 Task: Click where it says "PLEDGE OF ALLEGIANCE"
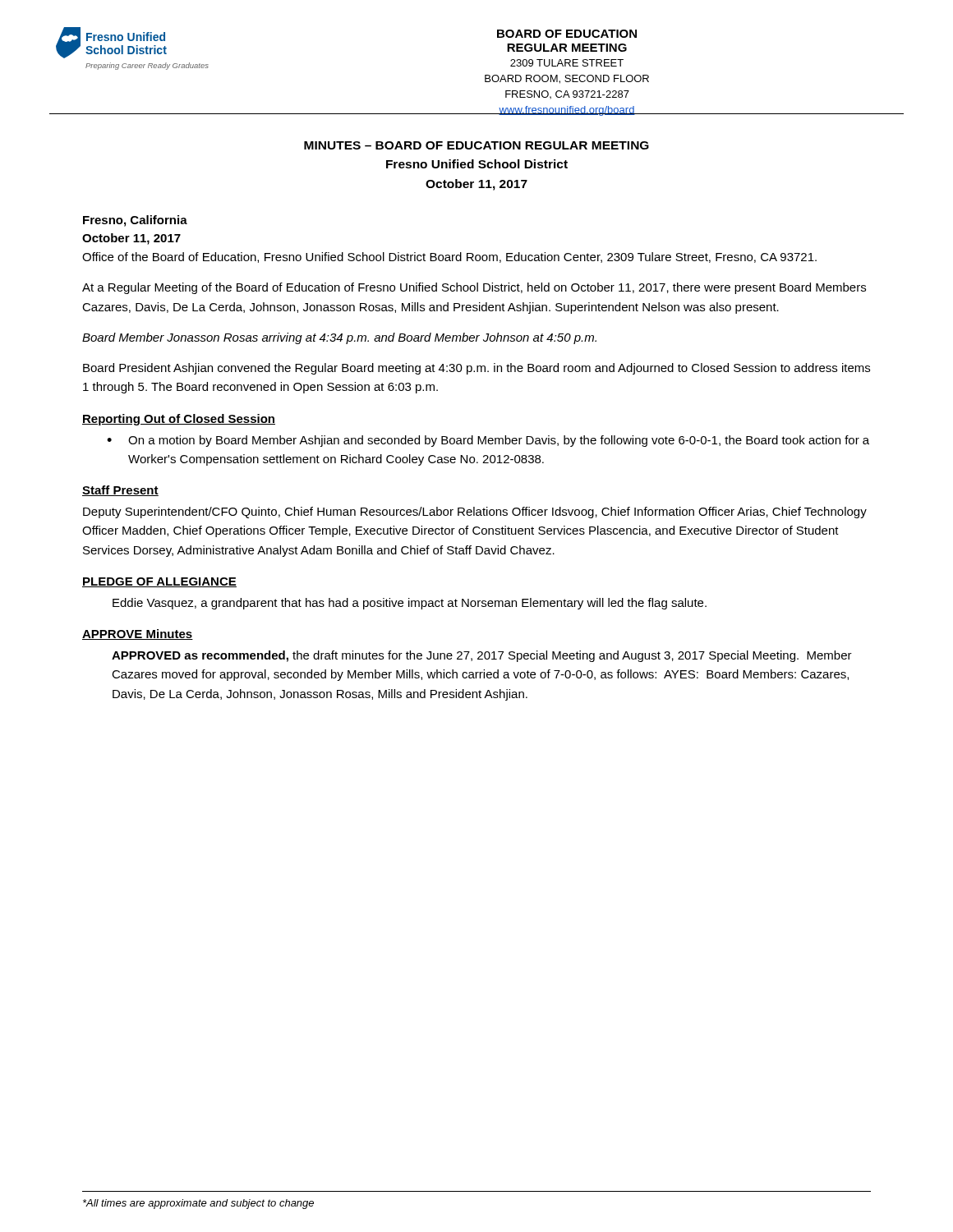coord(159,582)
